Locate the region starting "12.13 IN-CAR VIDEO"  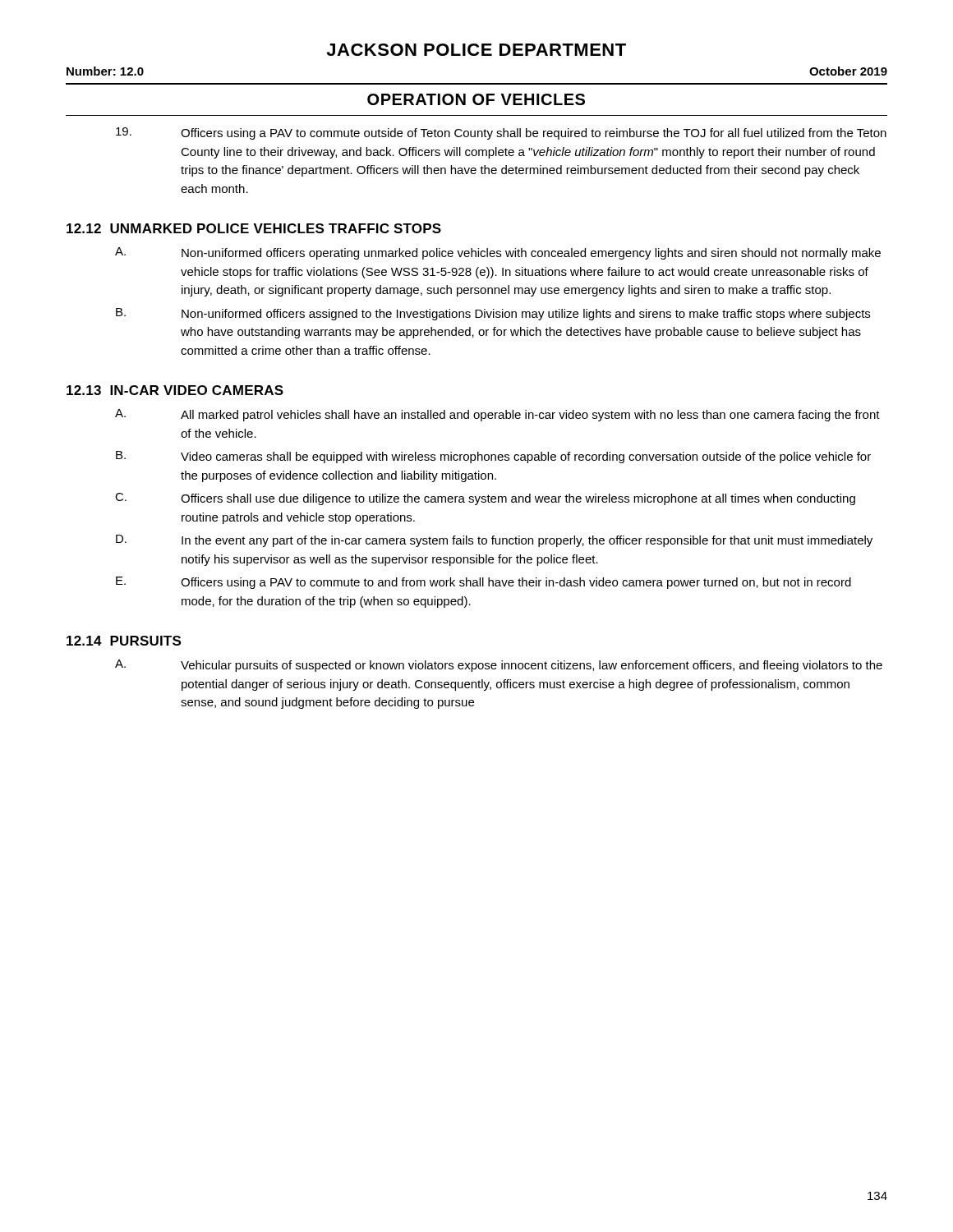pyautogui.click(x=175, y=391)
